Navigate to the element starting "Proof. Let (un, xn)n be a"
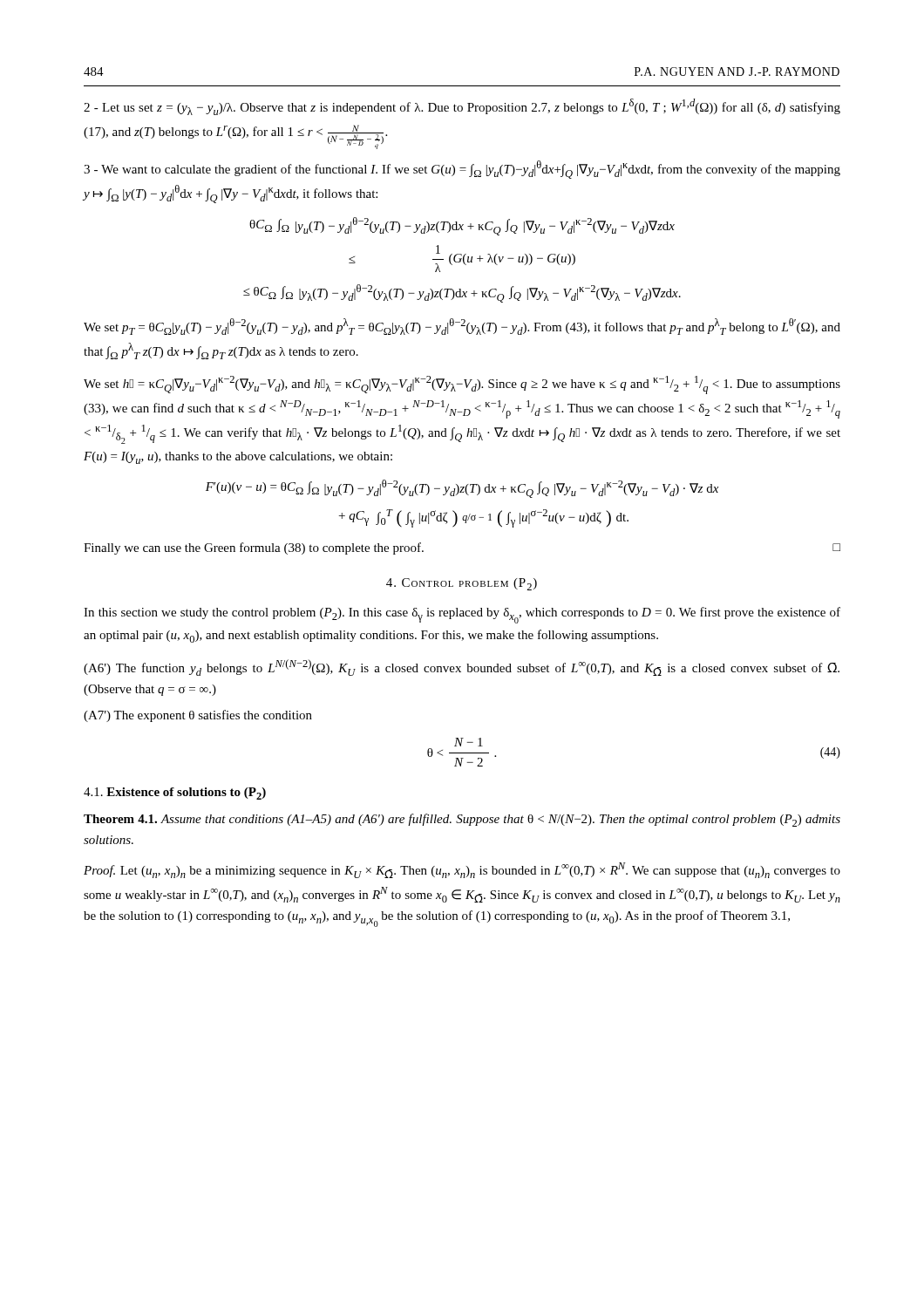Image resolution: width=924 pixels, height=1308 pixels. [x=462, y=894]
